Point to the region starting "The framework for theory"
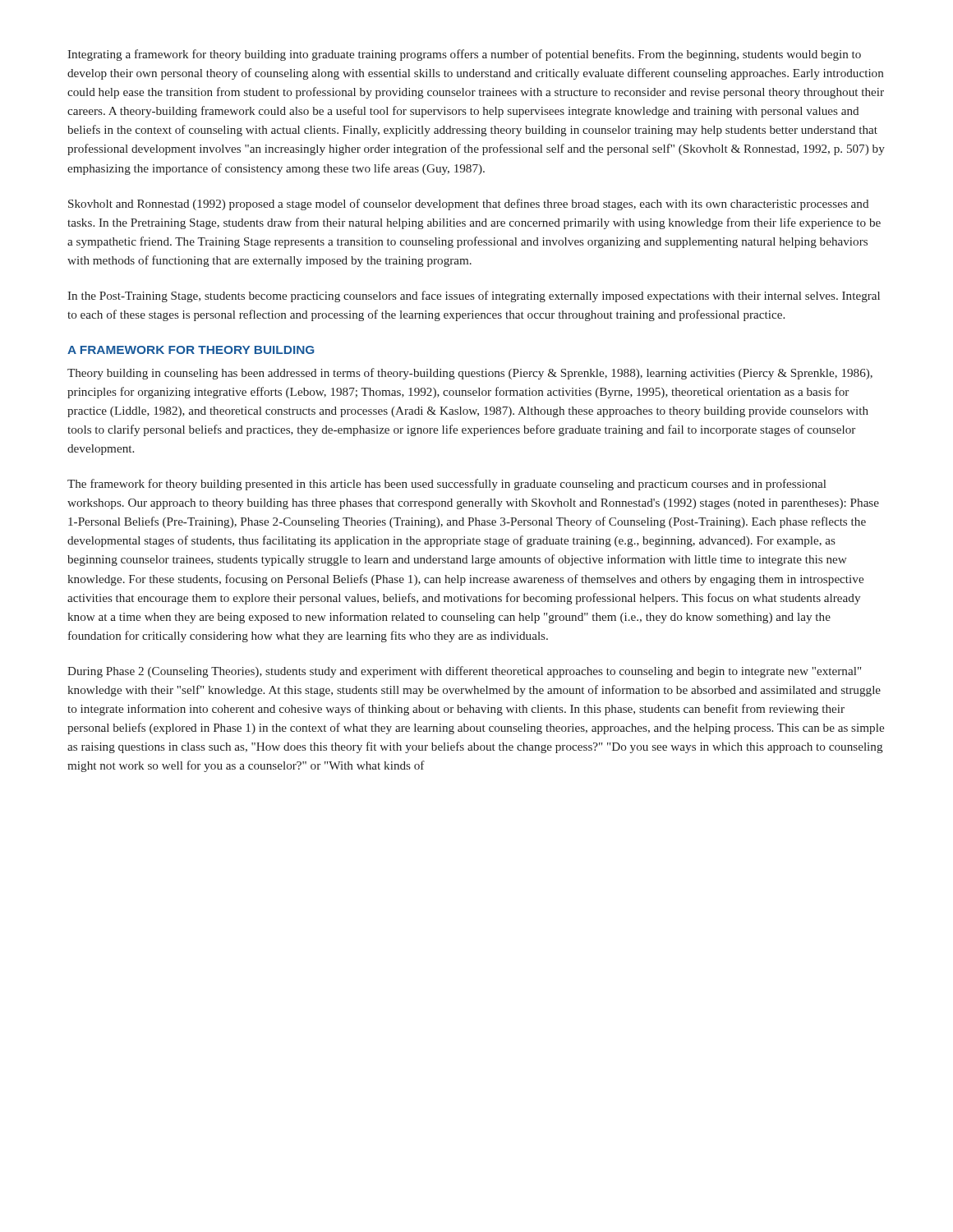This screenshot has width=953, height=1232. [473, 559]
